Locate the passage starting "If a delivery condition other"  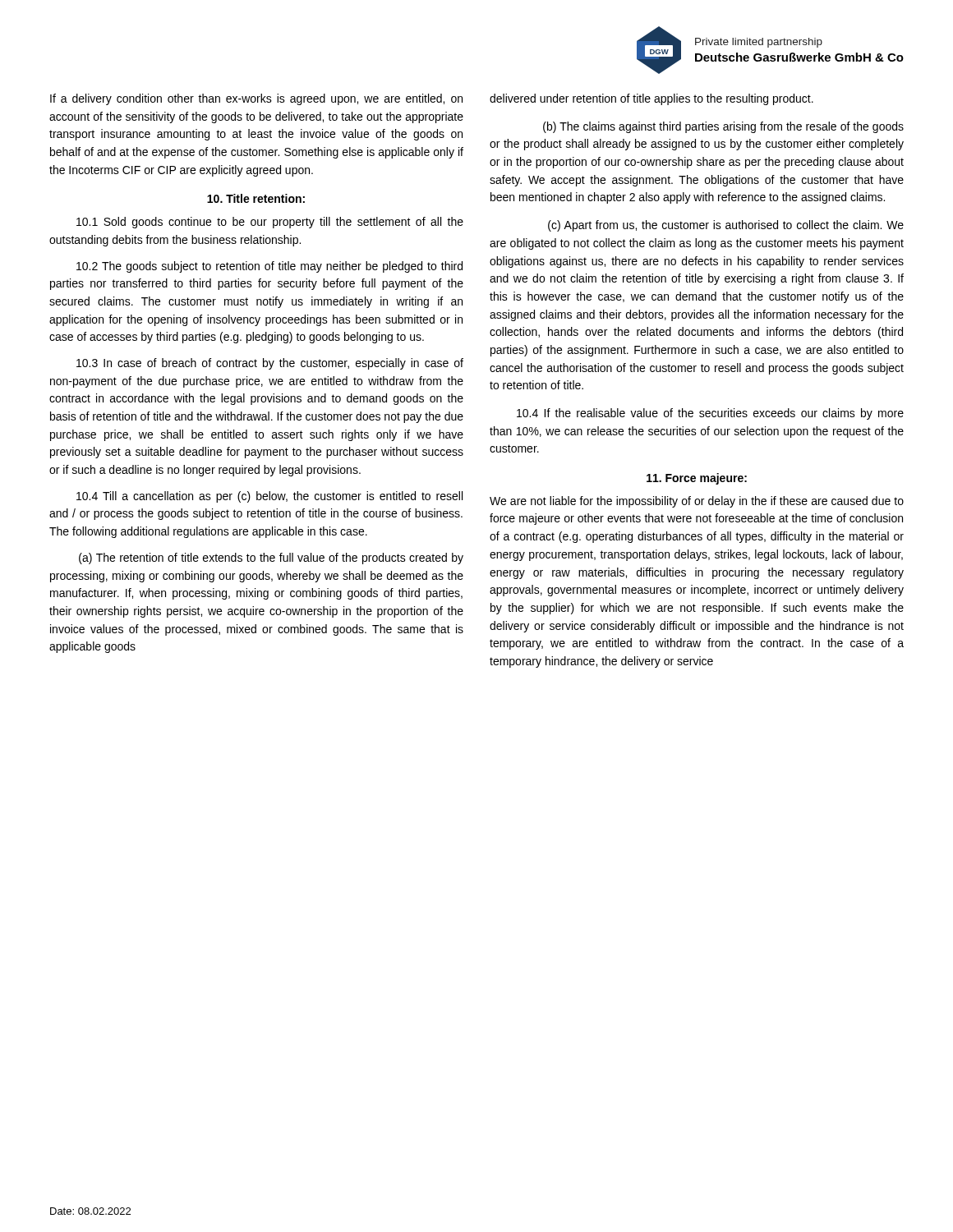pyautogui.click(x=256, y=134)
